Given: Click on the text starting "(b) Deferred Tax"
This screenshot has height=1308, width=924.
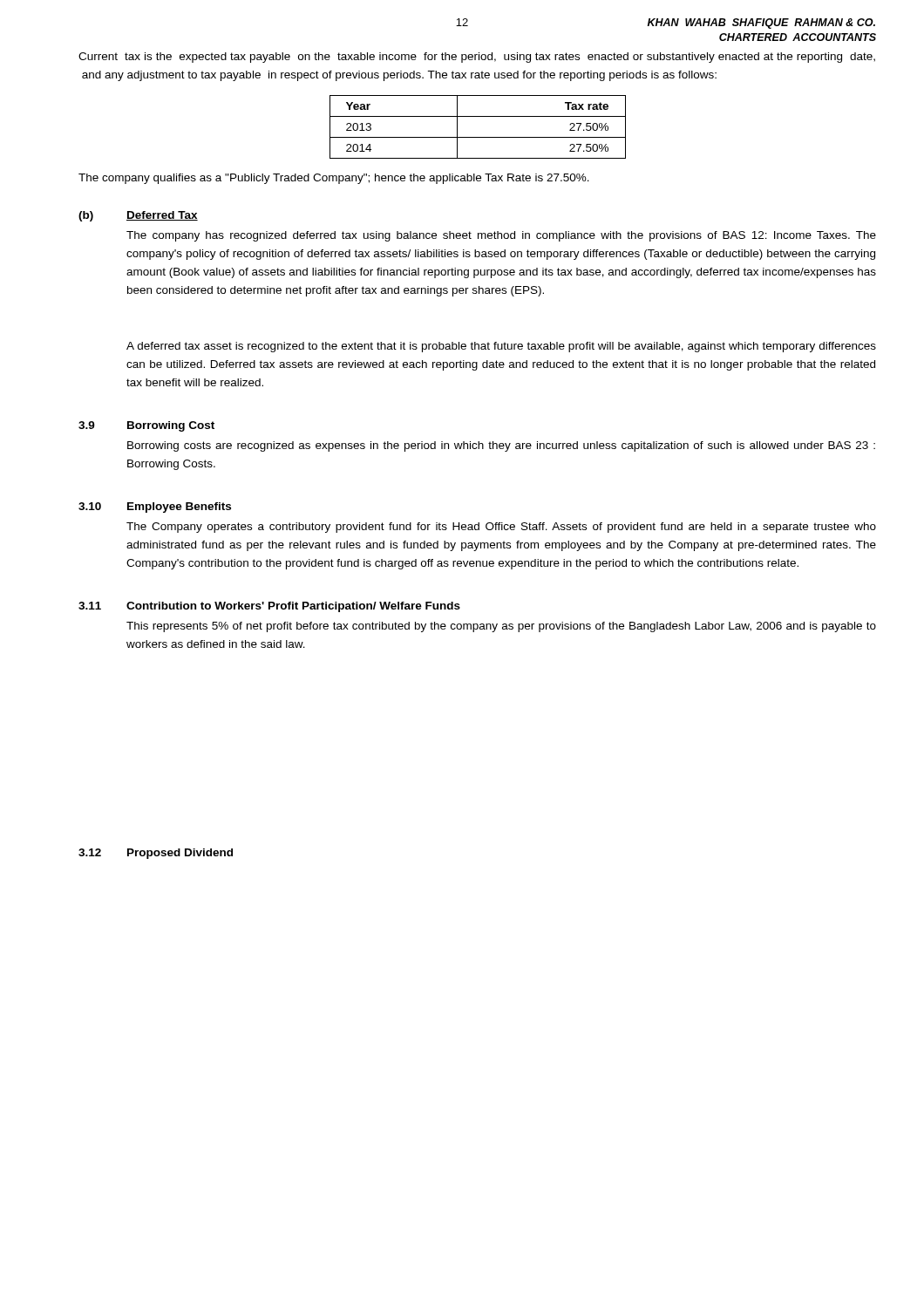Looking at the screenshot, I should click(138, 215).
